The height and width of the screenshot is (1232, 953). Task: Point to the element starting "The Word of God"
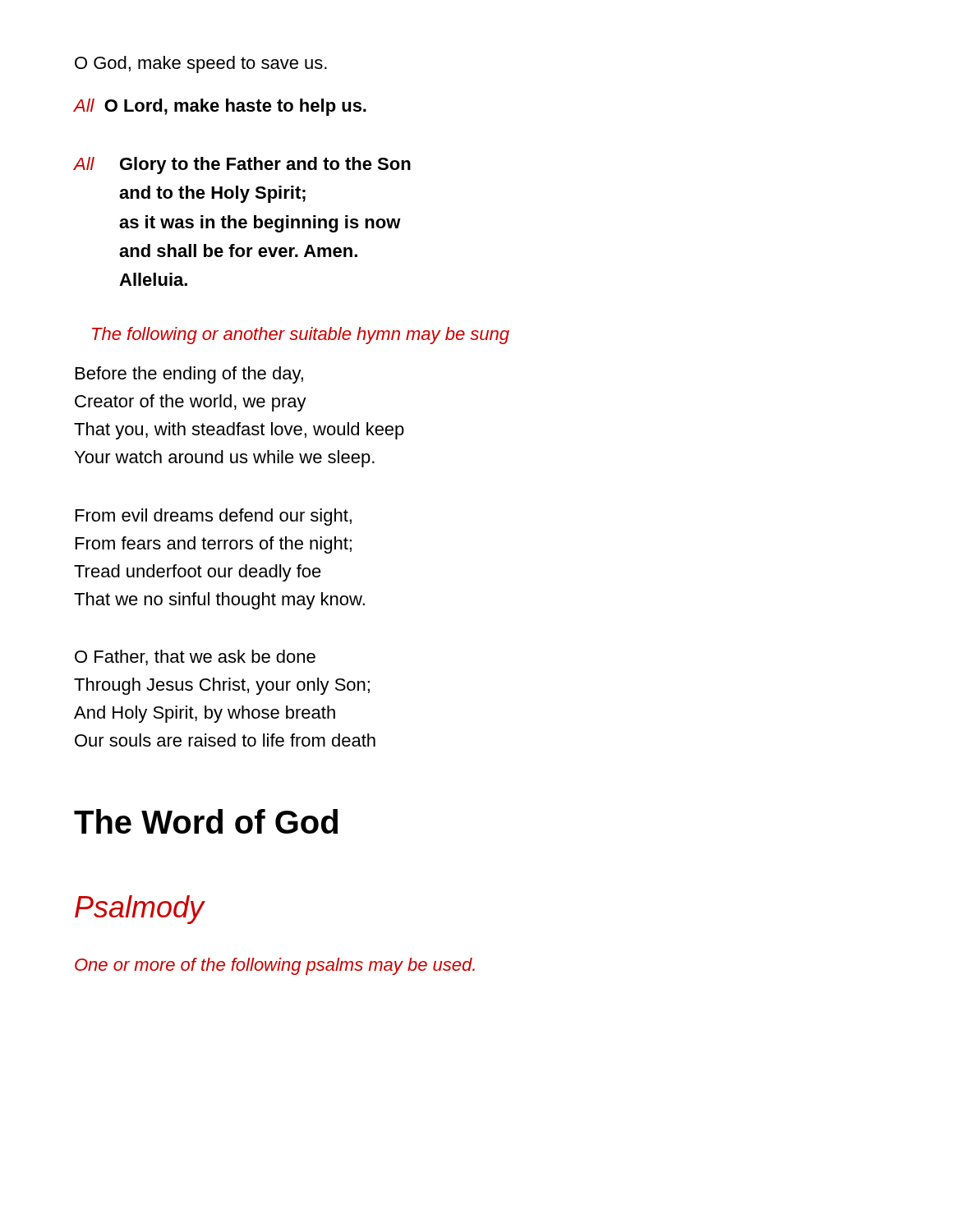tap(206, 821)
